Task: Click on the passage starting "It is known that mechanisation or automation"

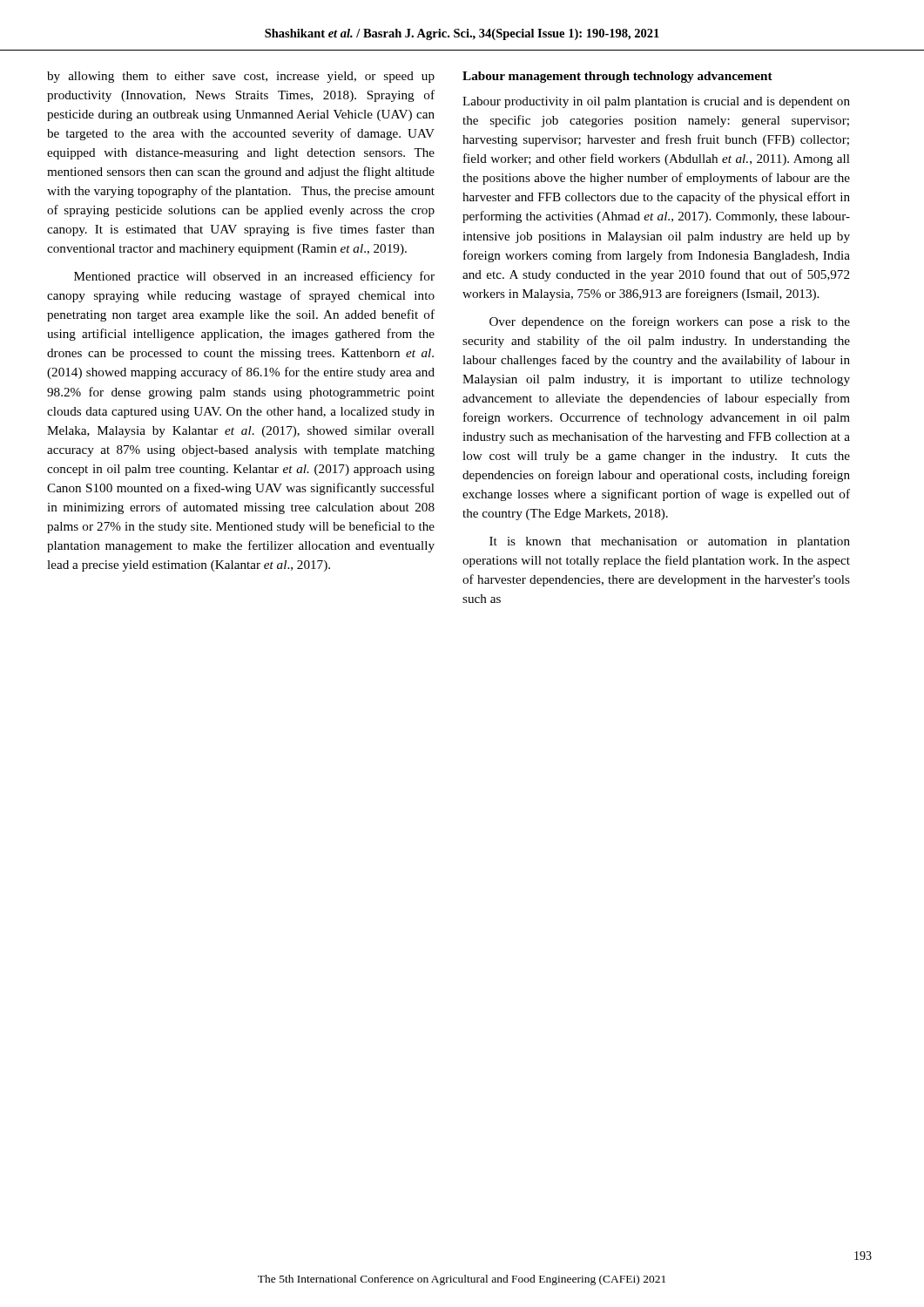Action: coord(656,570)
